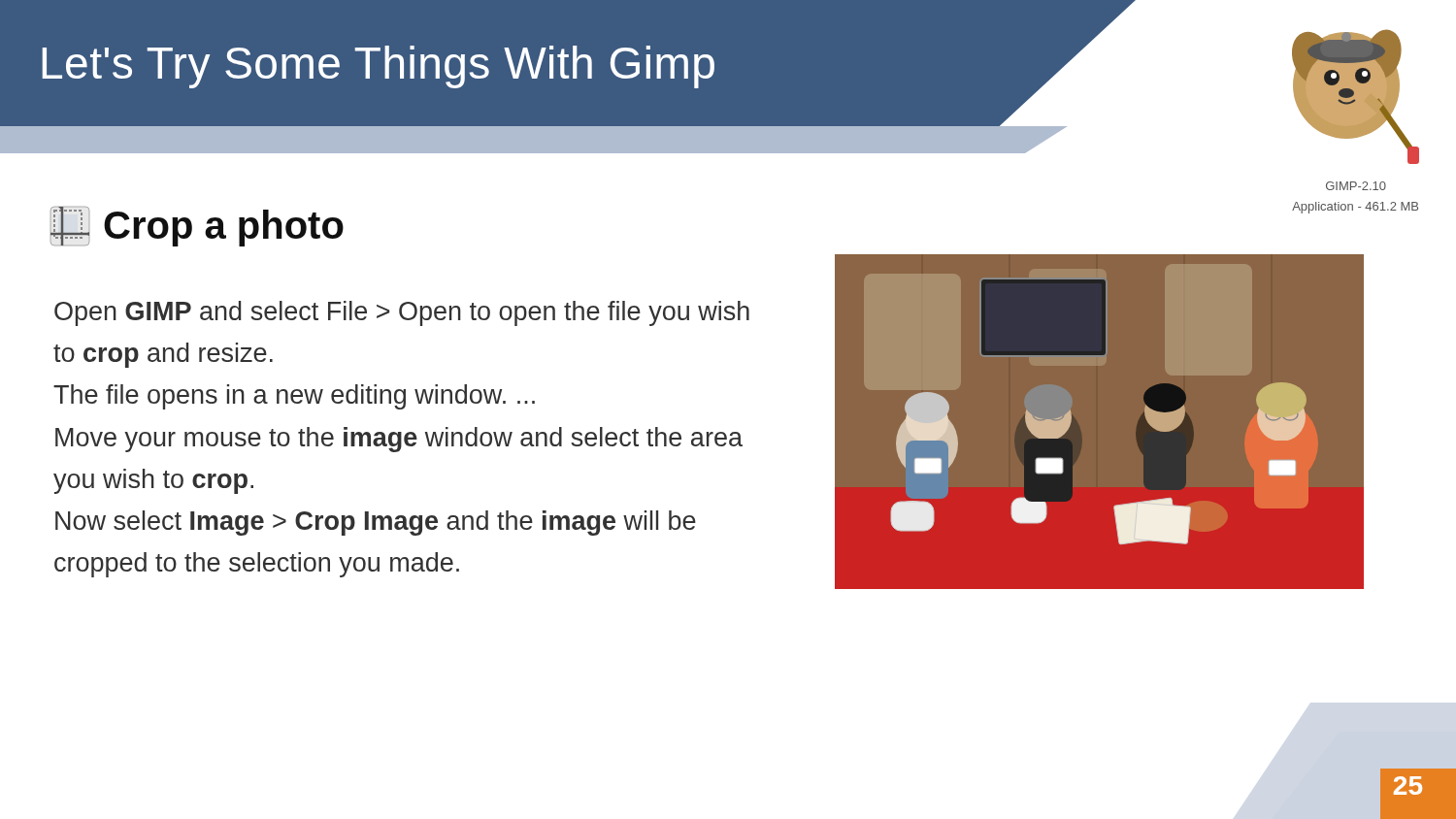Click a section header
1456x819 pixels.
196,226
